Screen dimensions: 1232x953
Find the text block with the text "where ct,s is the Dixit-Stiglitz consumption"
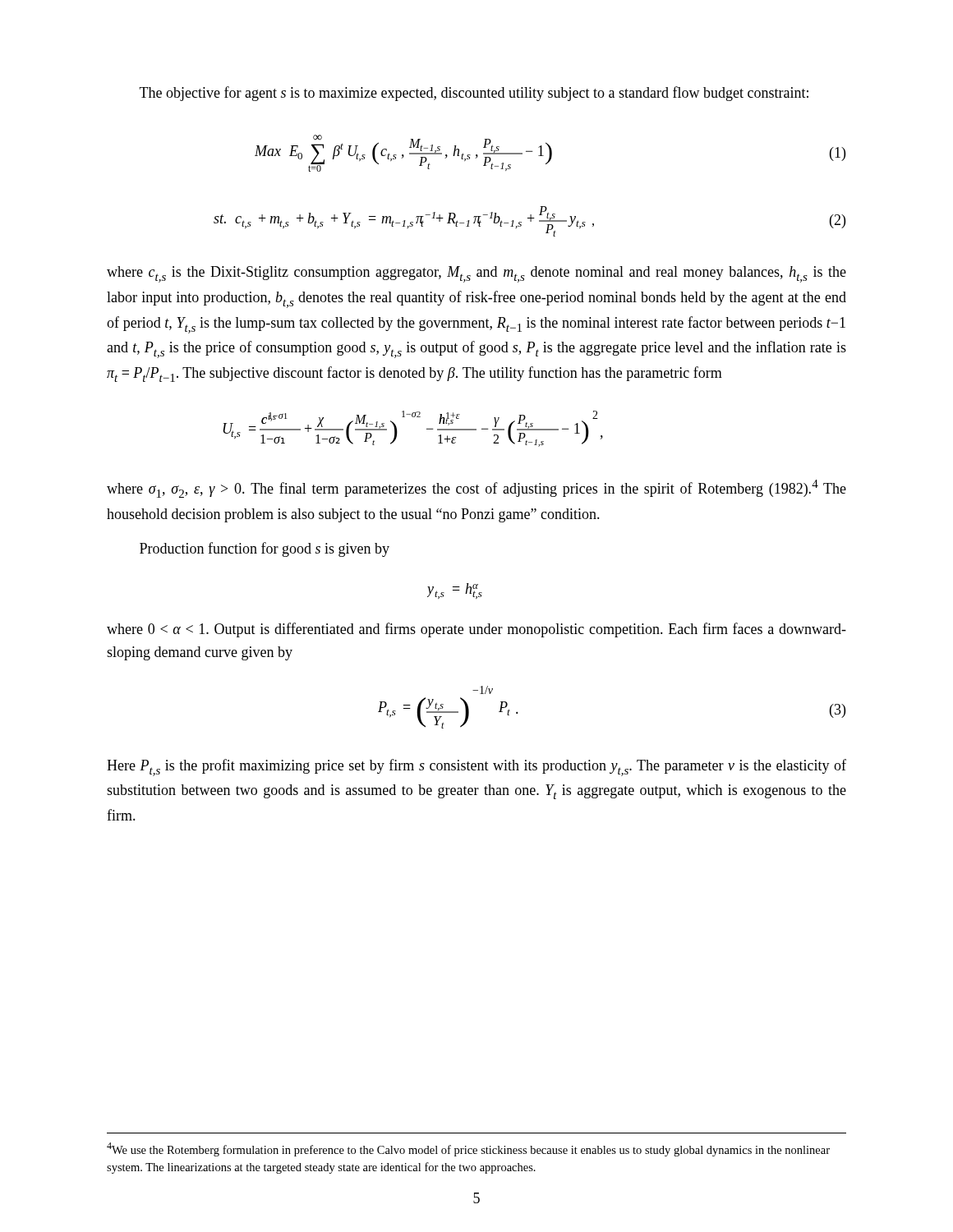(x=476, y=324)
